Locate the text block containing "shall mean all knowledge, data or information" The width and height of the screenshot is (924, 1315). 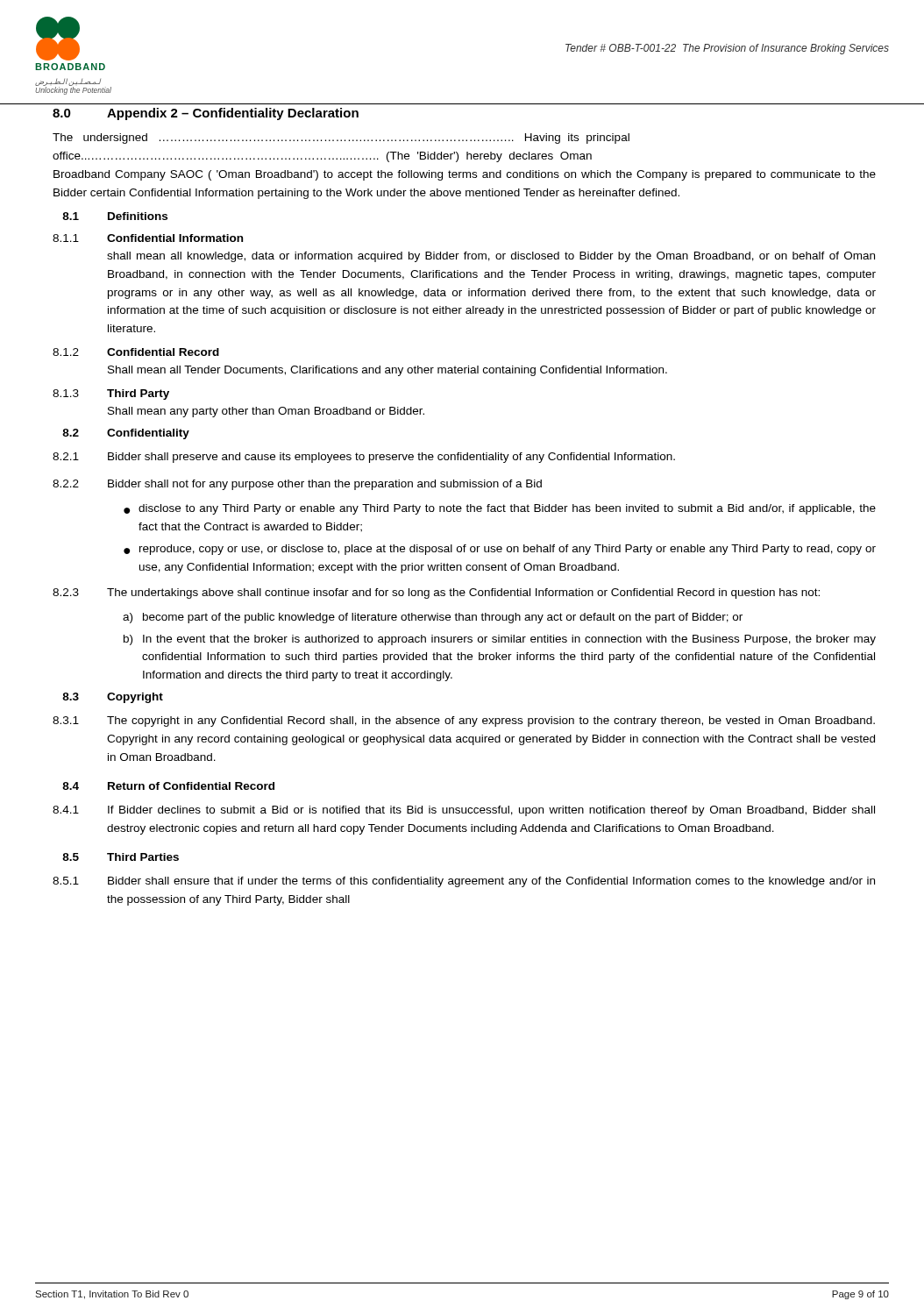[x=491, y=292]
